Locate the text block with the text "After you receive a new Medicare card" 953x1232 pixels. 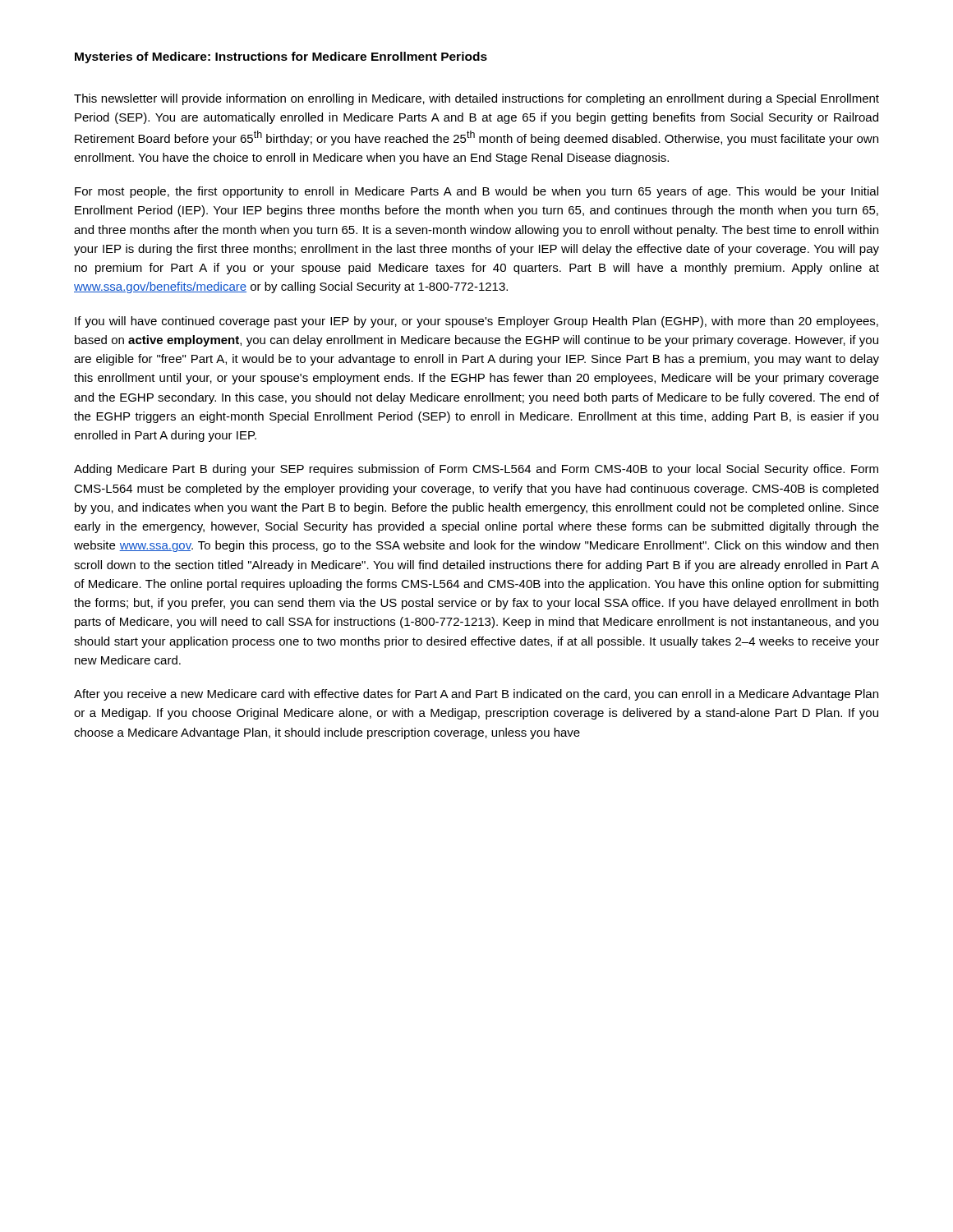[x=476, y=713]
